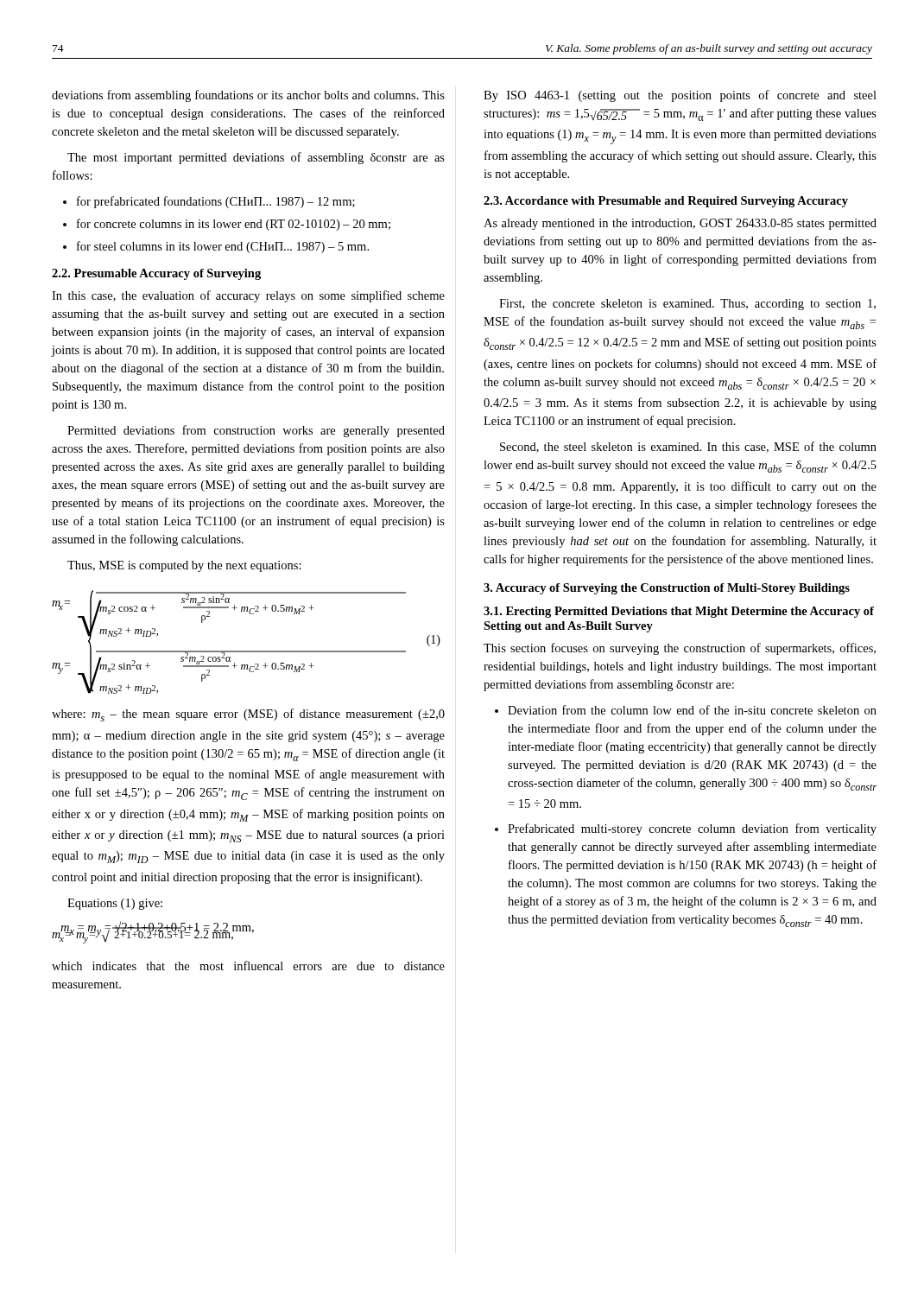Image resolution: width=924 pixels, height=1296 pixels.
Task: Click on the formula with the text "m x = √ ms2 cos2"
Action: (248, 641)
